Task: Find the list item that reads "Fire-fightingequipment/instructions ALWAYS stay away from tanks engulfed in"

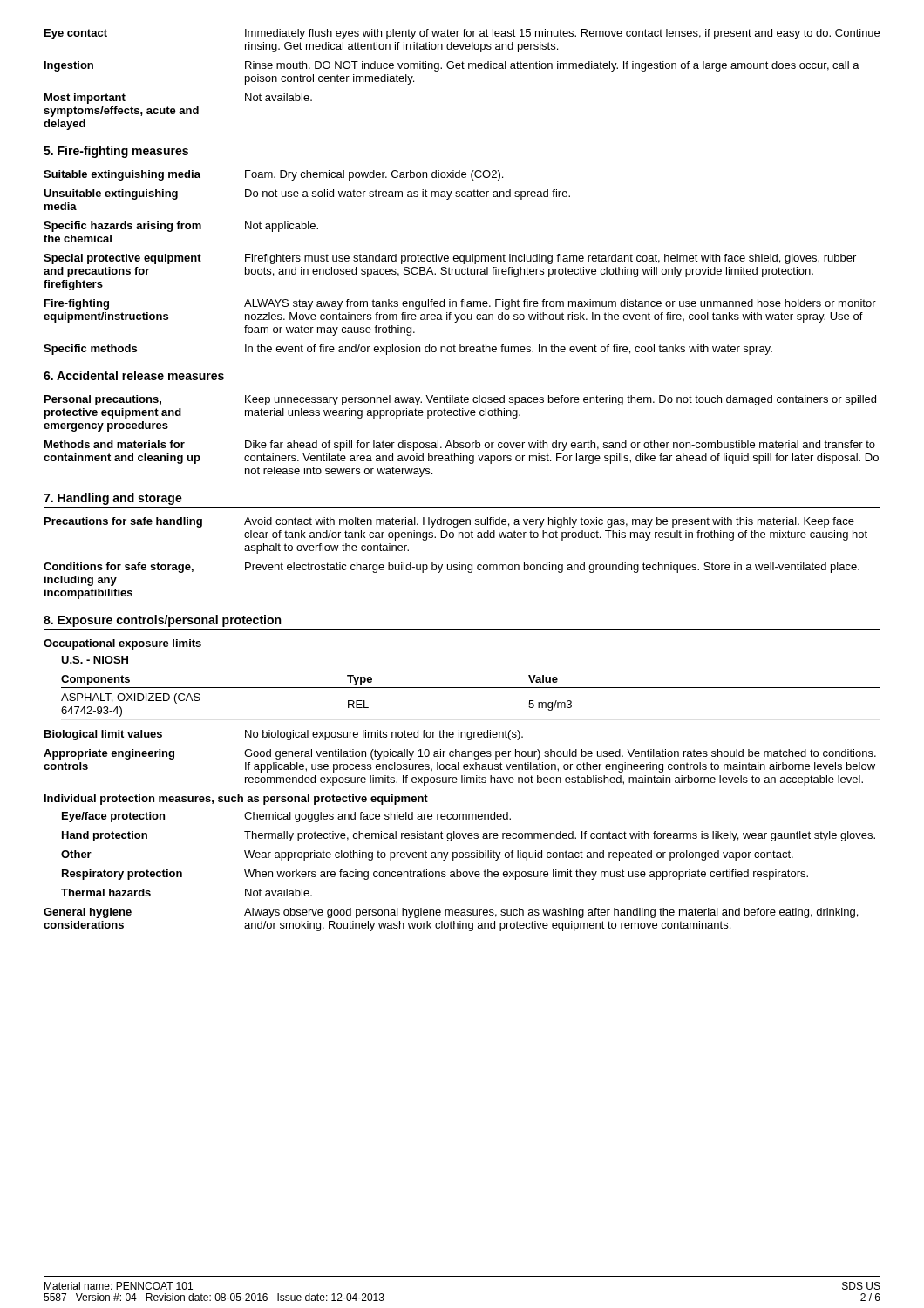Action: click(462, 316)
